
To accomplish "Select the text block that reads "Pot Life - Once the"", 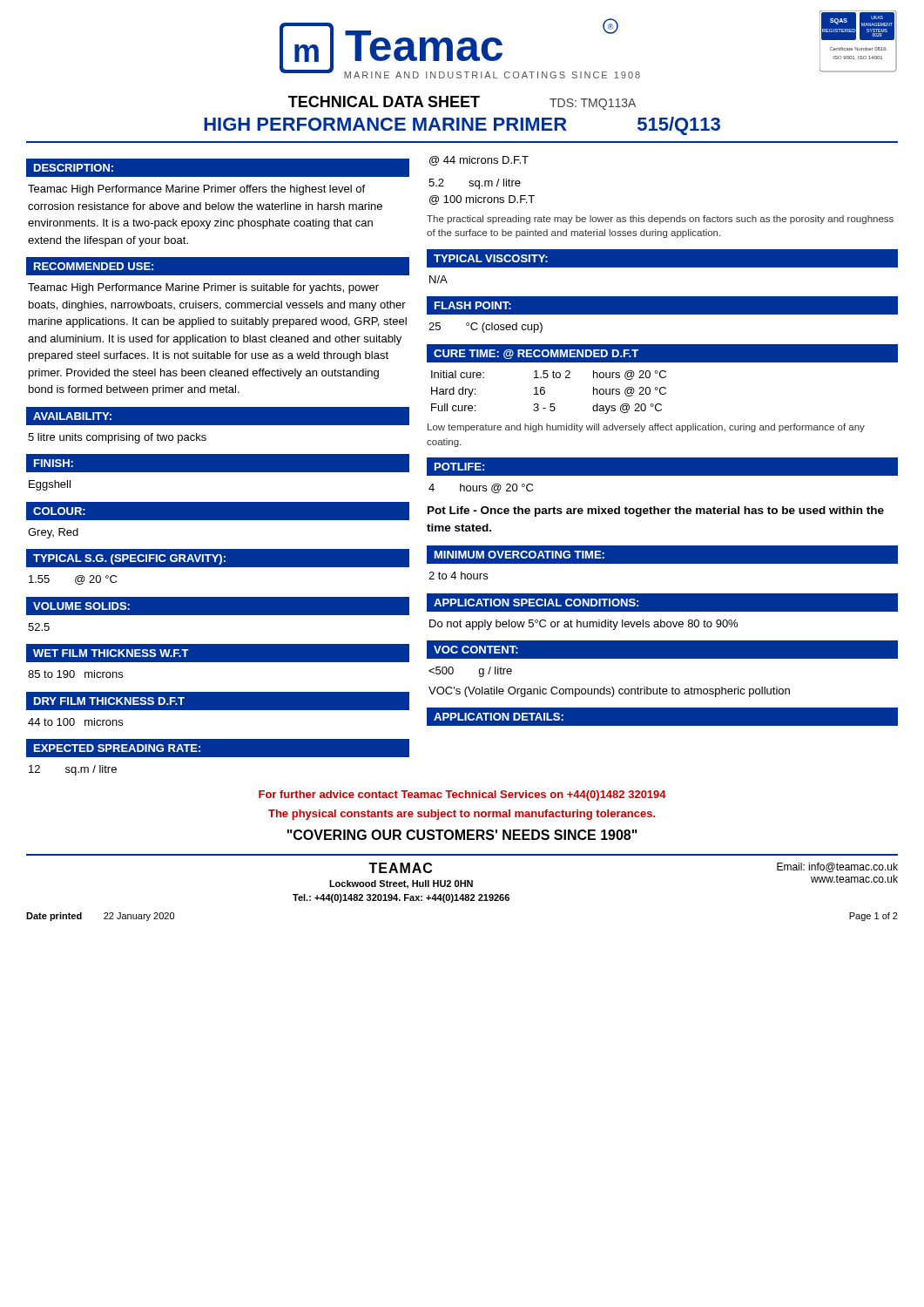I will [x=655, y=519].
